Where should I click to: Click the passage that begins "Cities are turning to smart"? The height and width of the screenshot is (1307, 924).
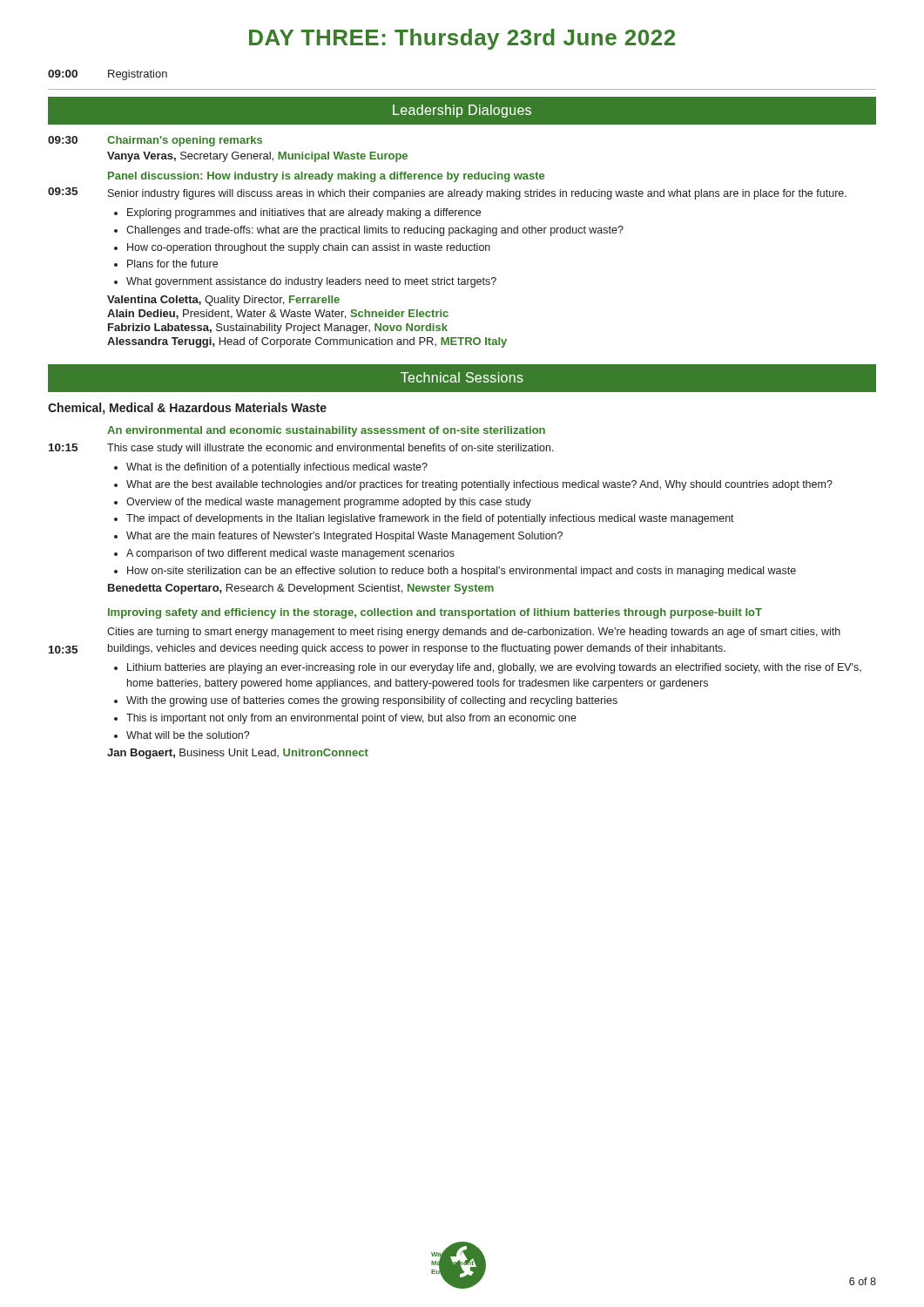[474, 640]
